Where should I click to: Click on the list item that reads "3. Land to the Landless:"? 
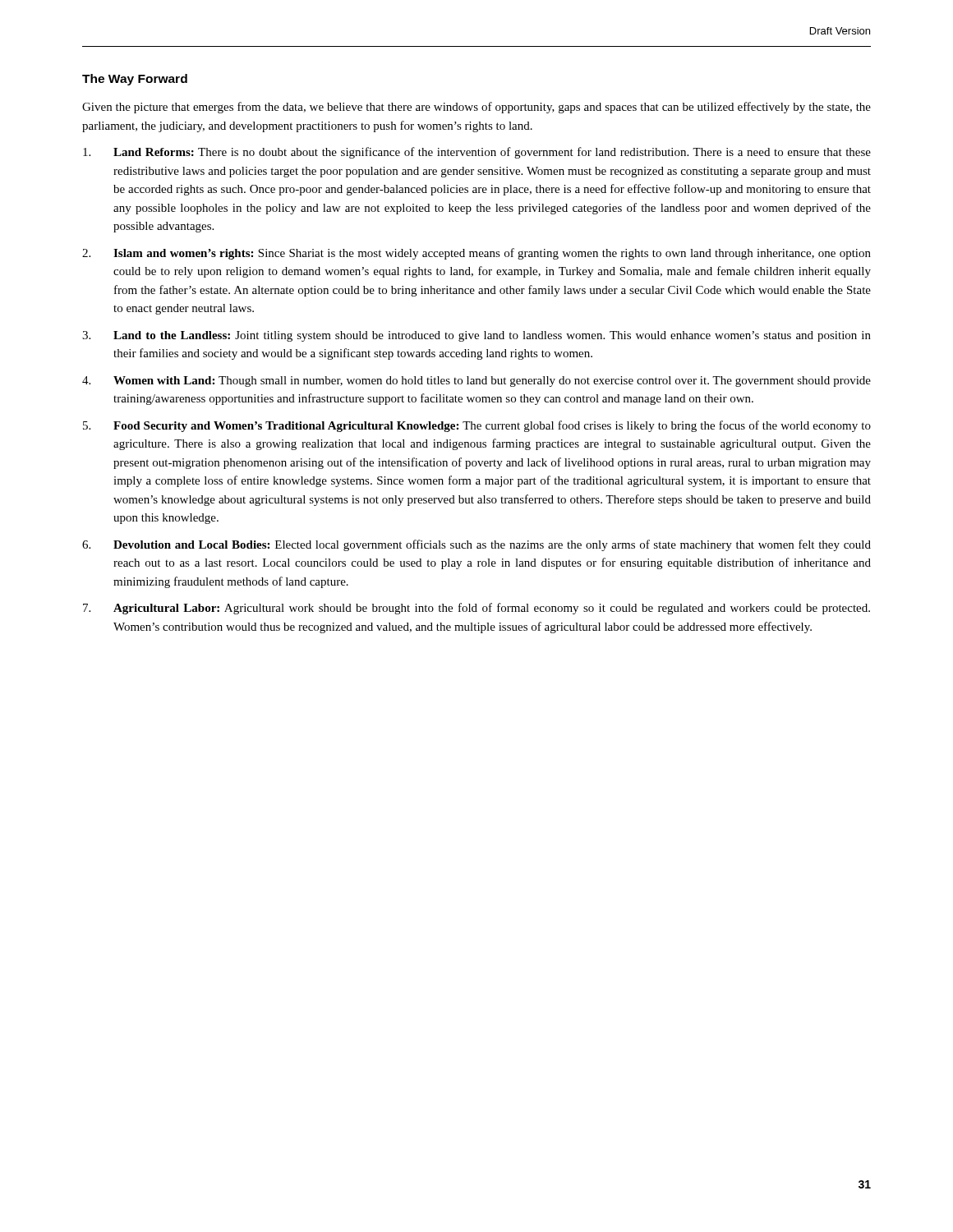476,344
